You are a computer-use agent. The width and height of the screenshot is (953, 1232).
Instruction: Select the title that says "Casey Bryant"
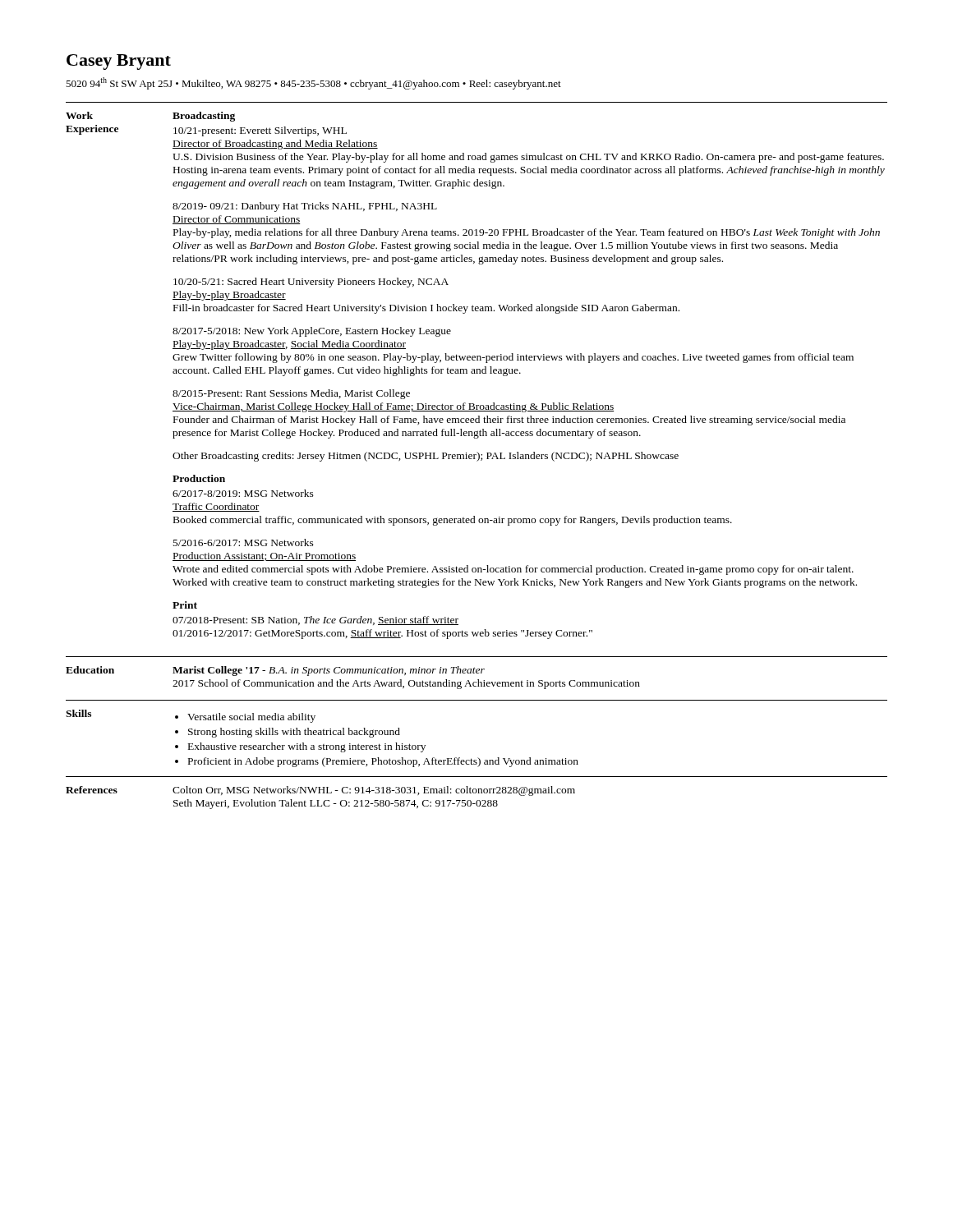coord(119,62)
